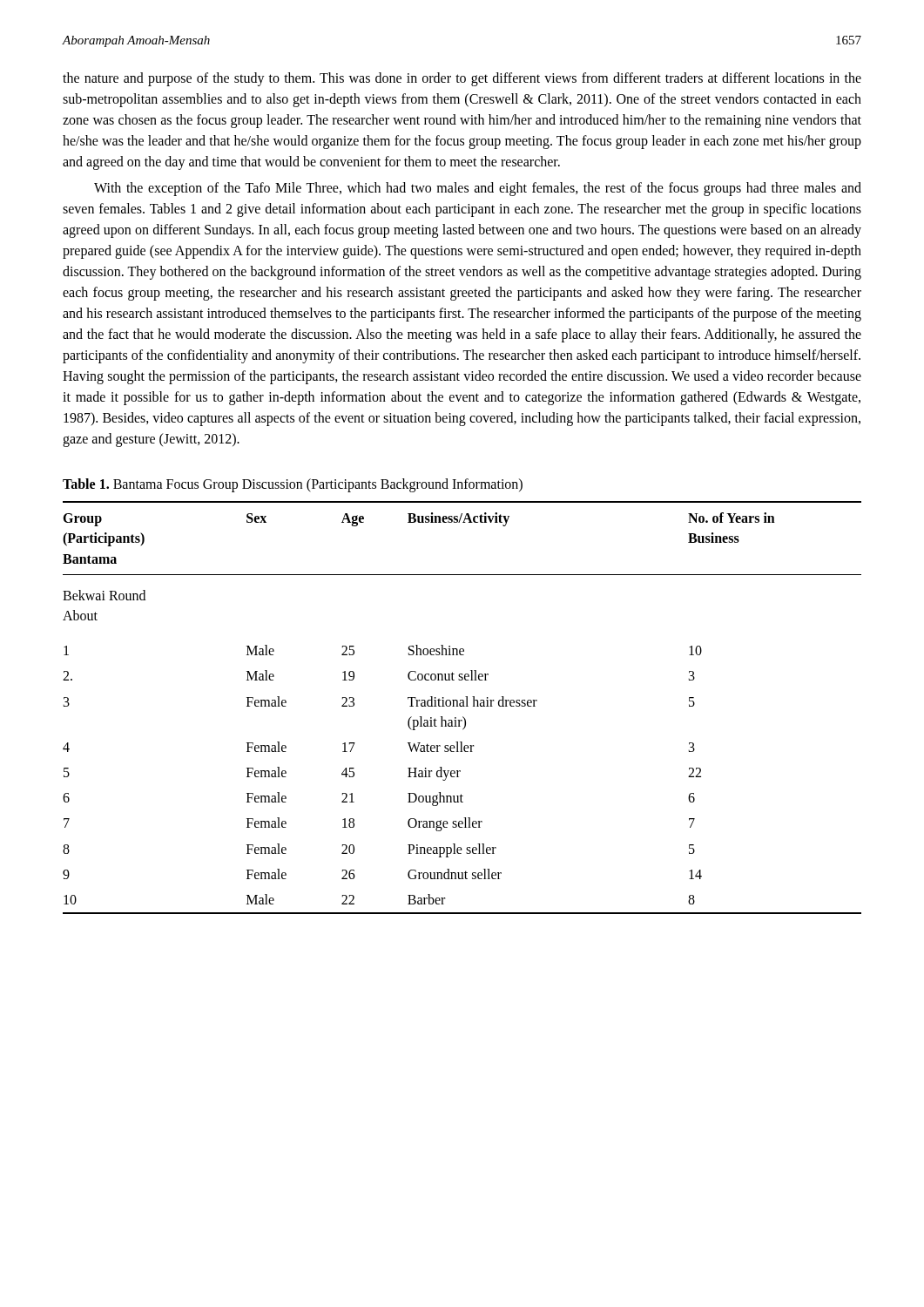Find the table that mentions "No. of Years"
924x1307 pixels.
pyautogui.click(x=462, y=708)
